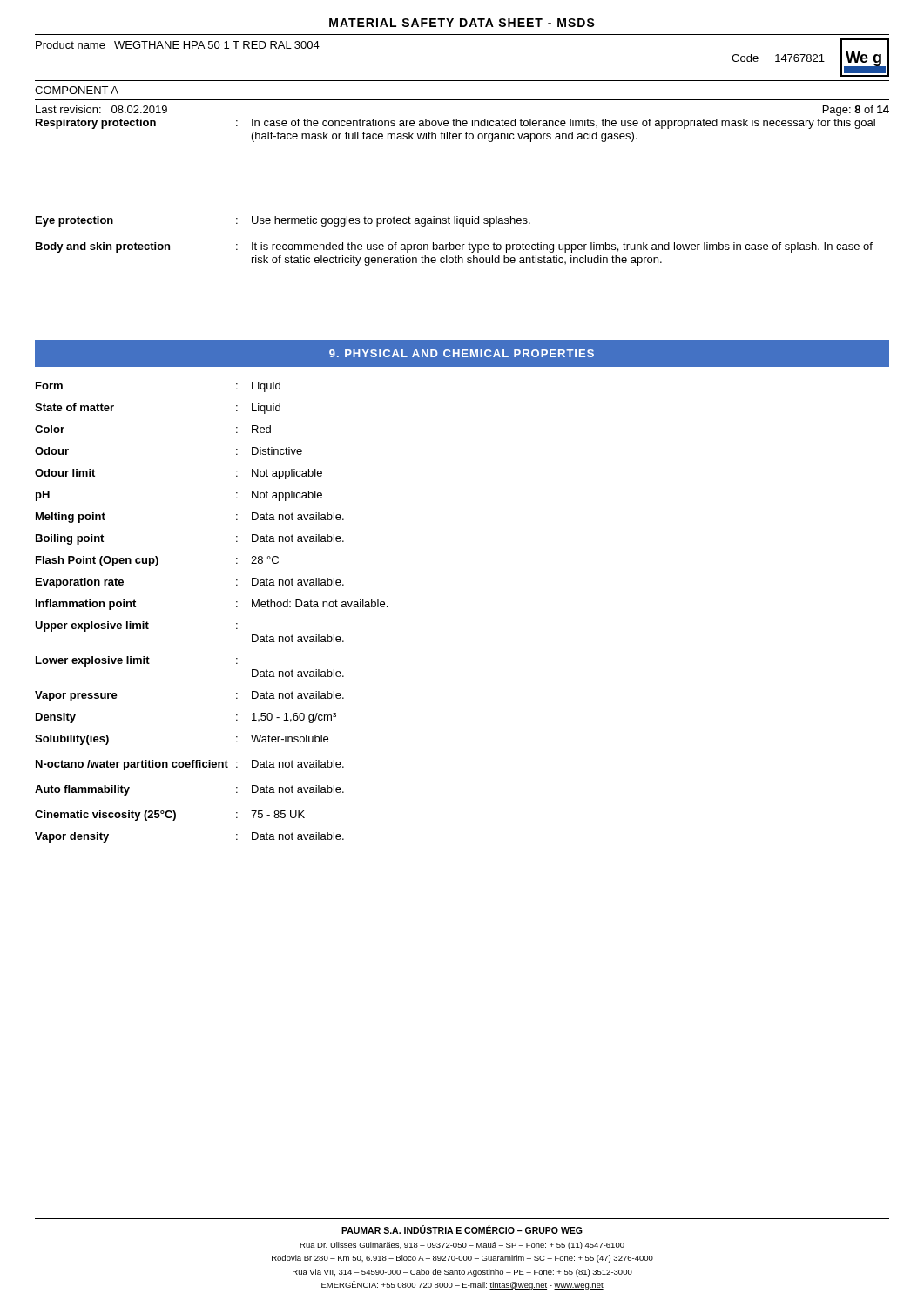Select the text block containing "Upper explosive limit"

click(x=136, y=626)
